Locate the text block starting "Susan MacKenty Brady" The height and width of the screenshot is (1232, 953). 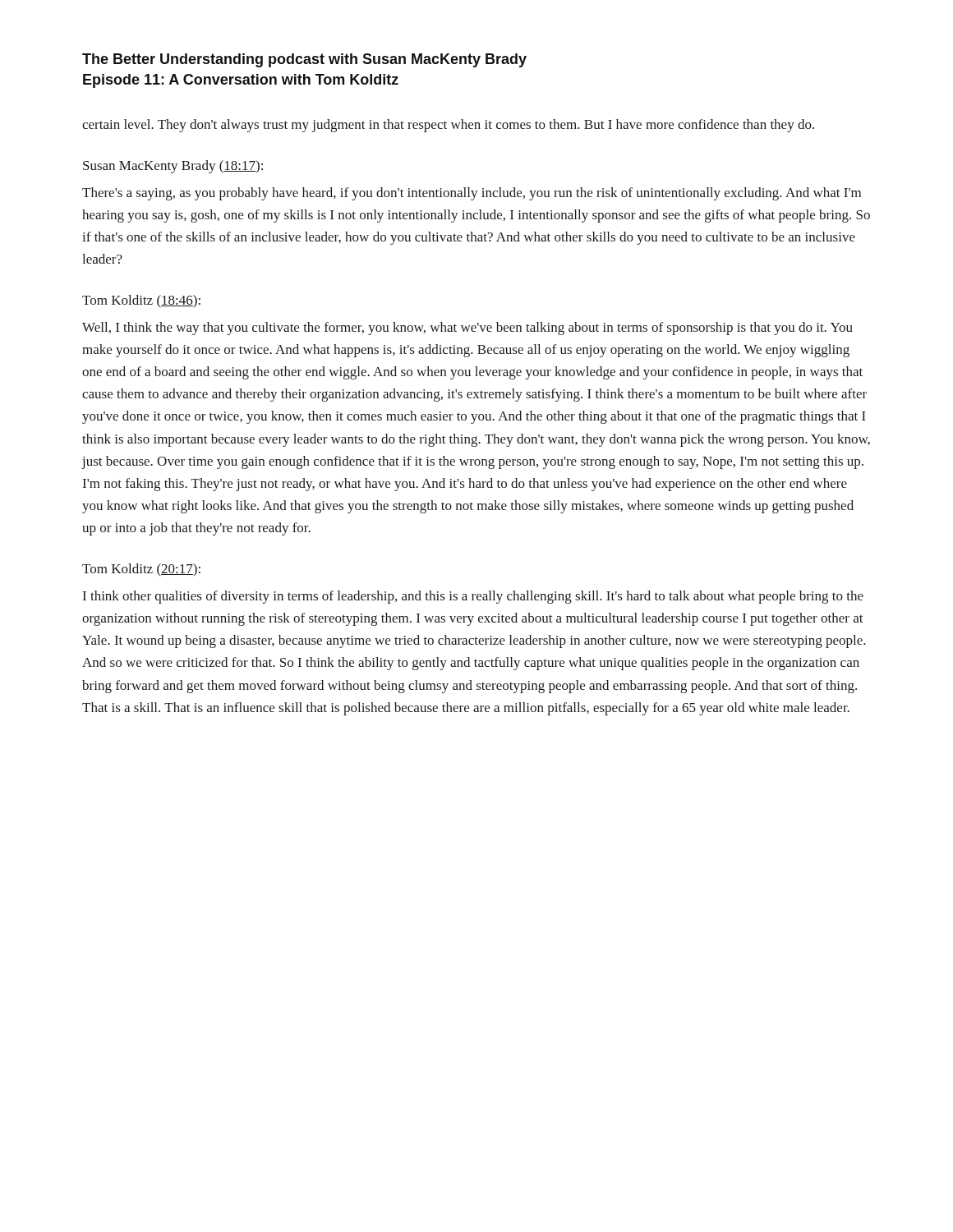(x=173, y=165)
